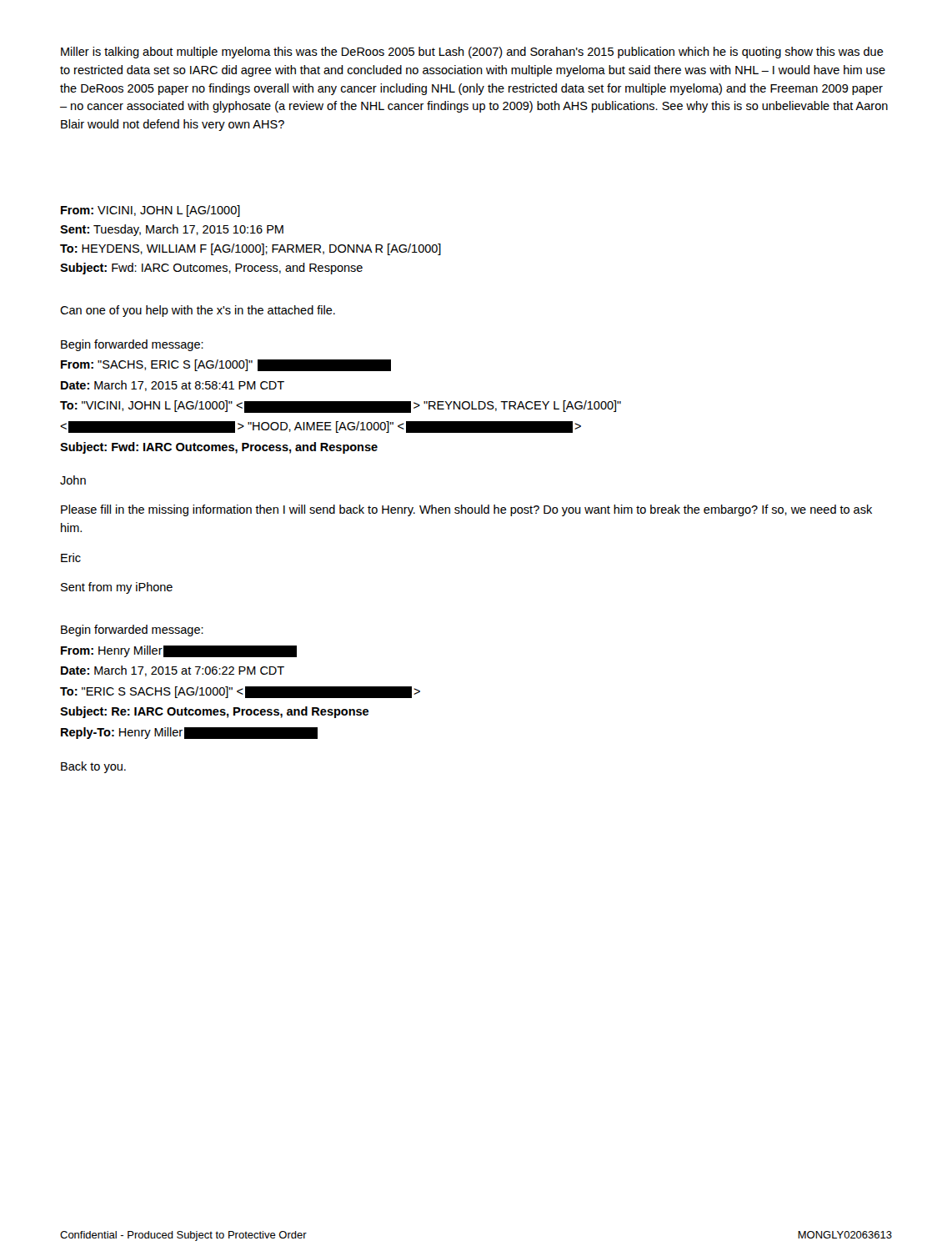
Task: Navigate to the region starting "Back to you."
Action: click(93, 766)
